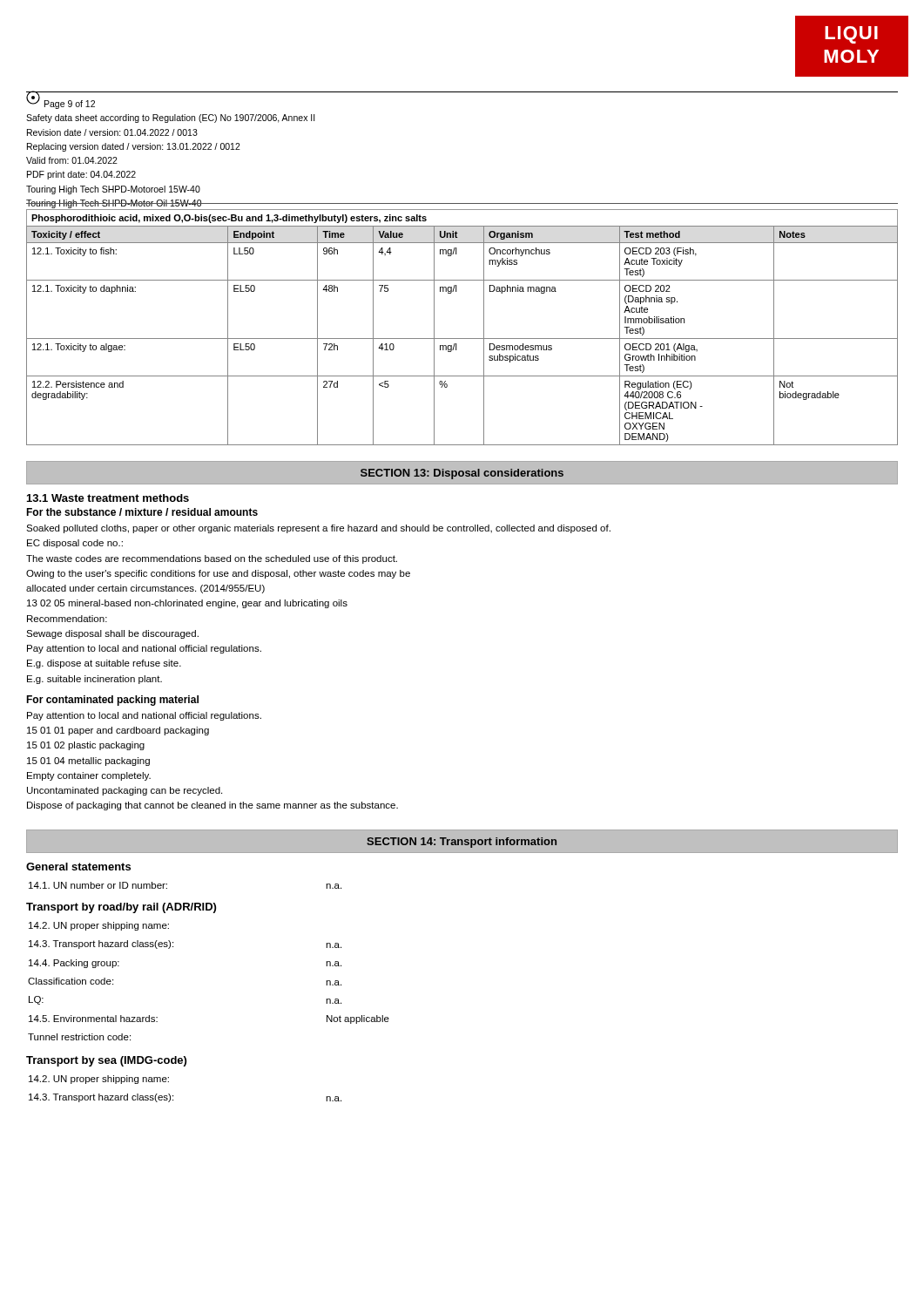
Task: Click where it says "Transport by road/by rail (ADR/RID)"
Action: pyautogui.click(x=121, y=907)
